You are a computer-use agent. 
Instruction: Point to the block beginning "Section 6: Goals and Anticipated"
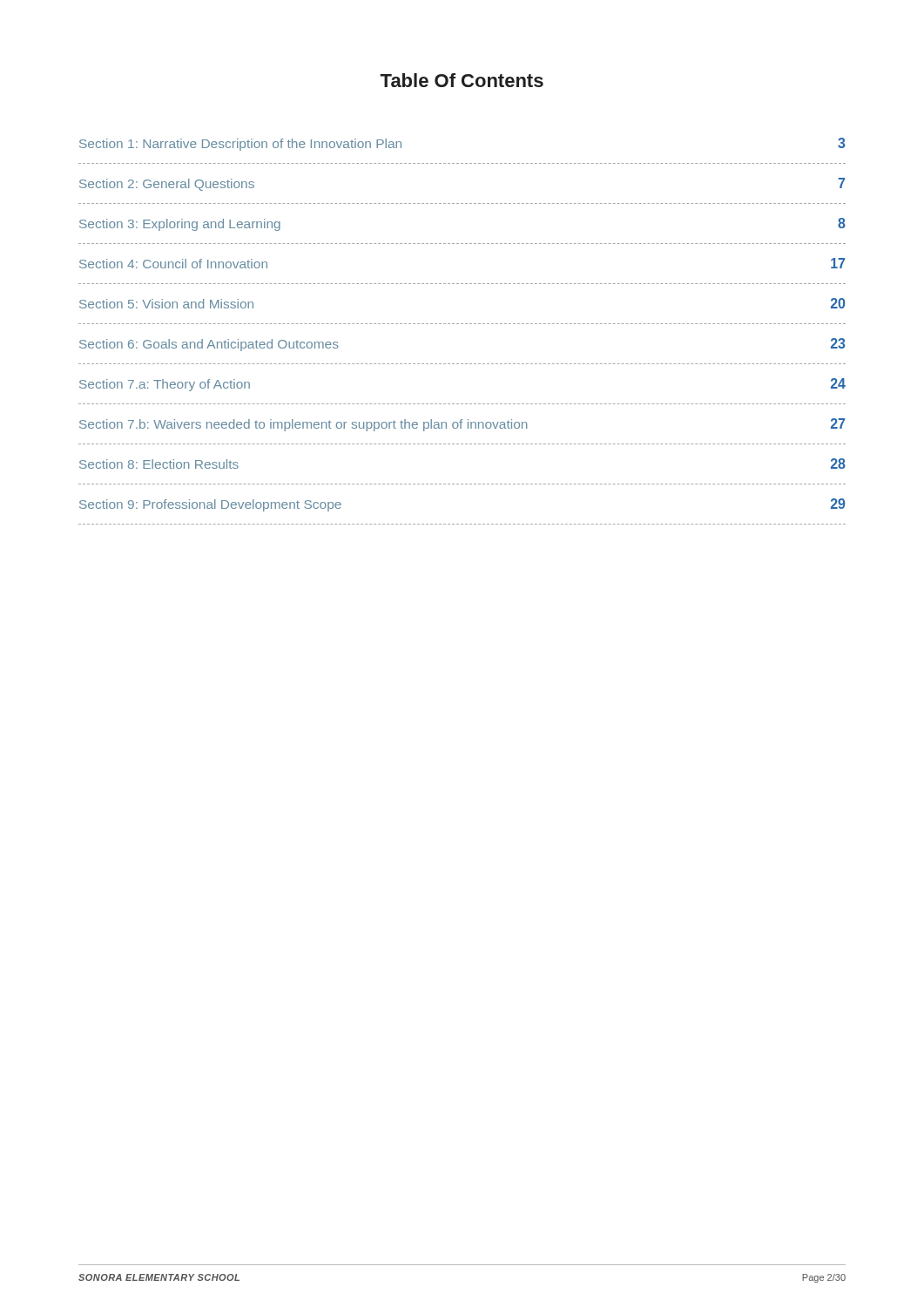point(210,345)
